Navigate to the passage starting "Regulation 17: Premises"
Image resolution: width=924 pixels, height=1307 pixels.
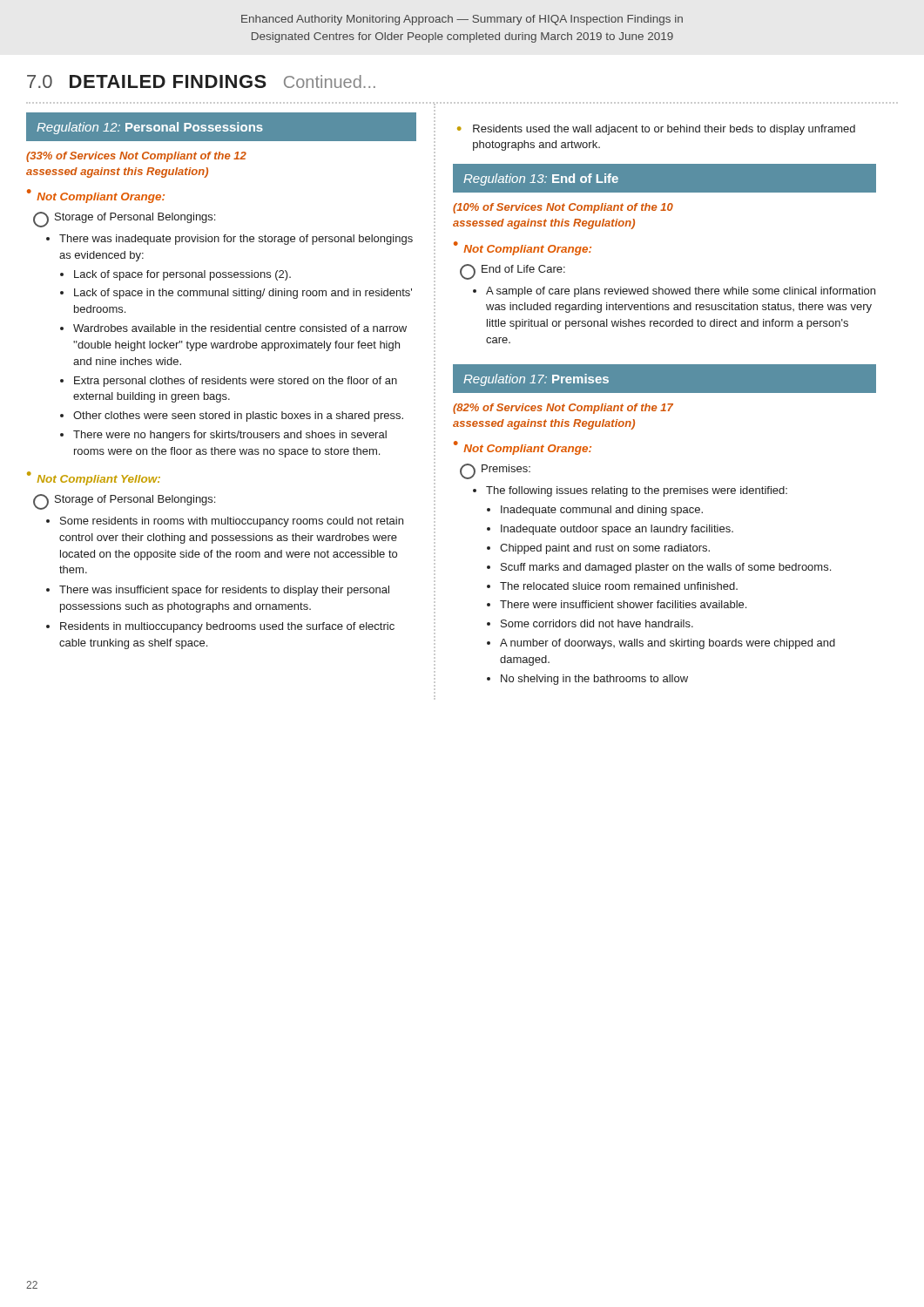coord(536,379)
